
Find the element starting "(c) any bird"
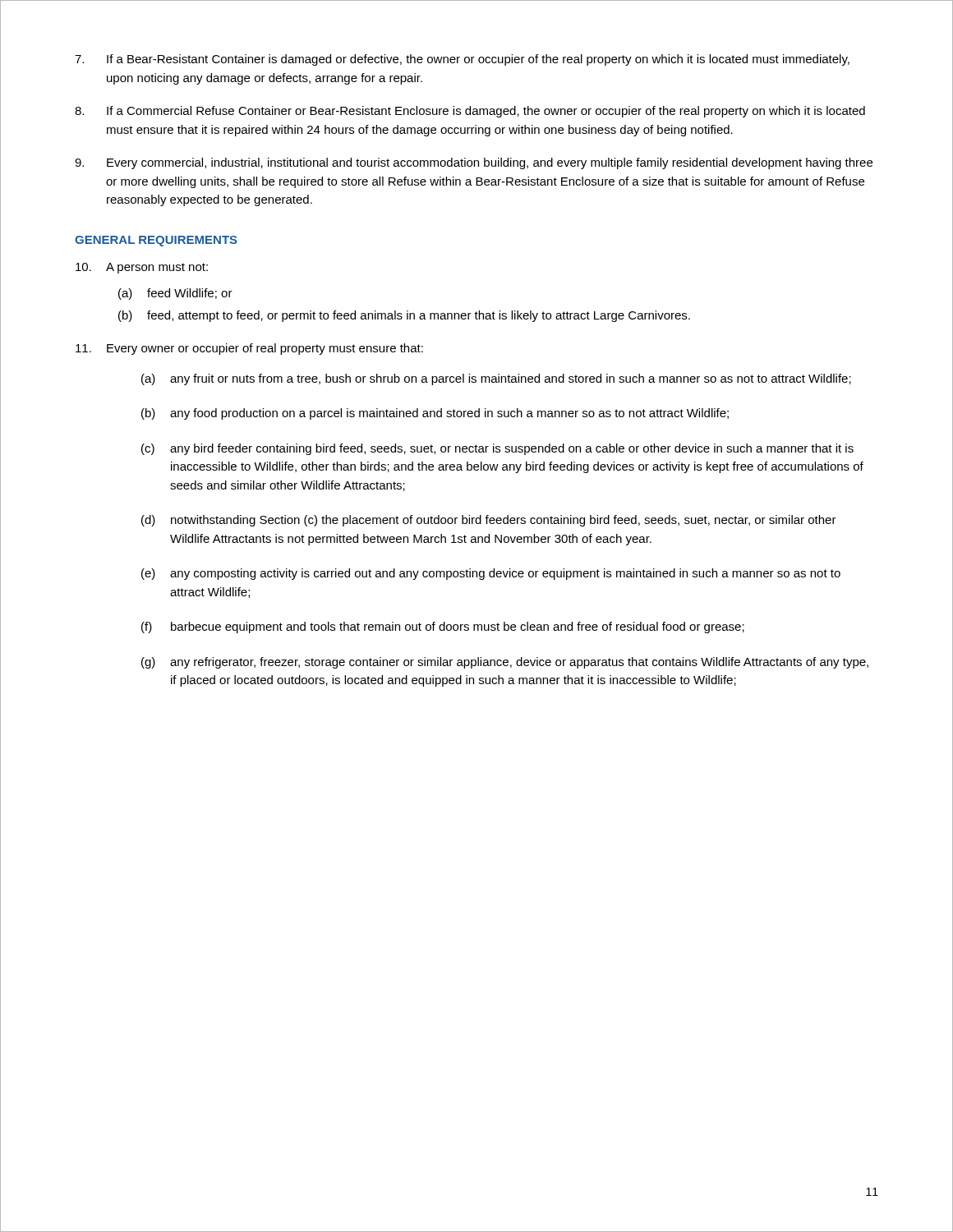click(509, 467)
